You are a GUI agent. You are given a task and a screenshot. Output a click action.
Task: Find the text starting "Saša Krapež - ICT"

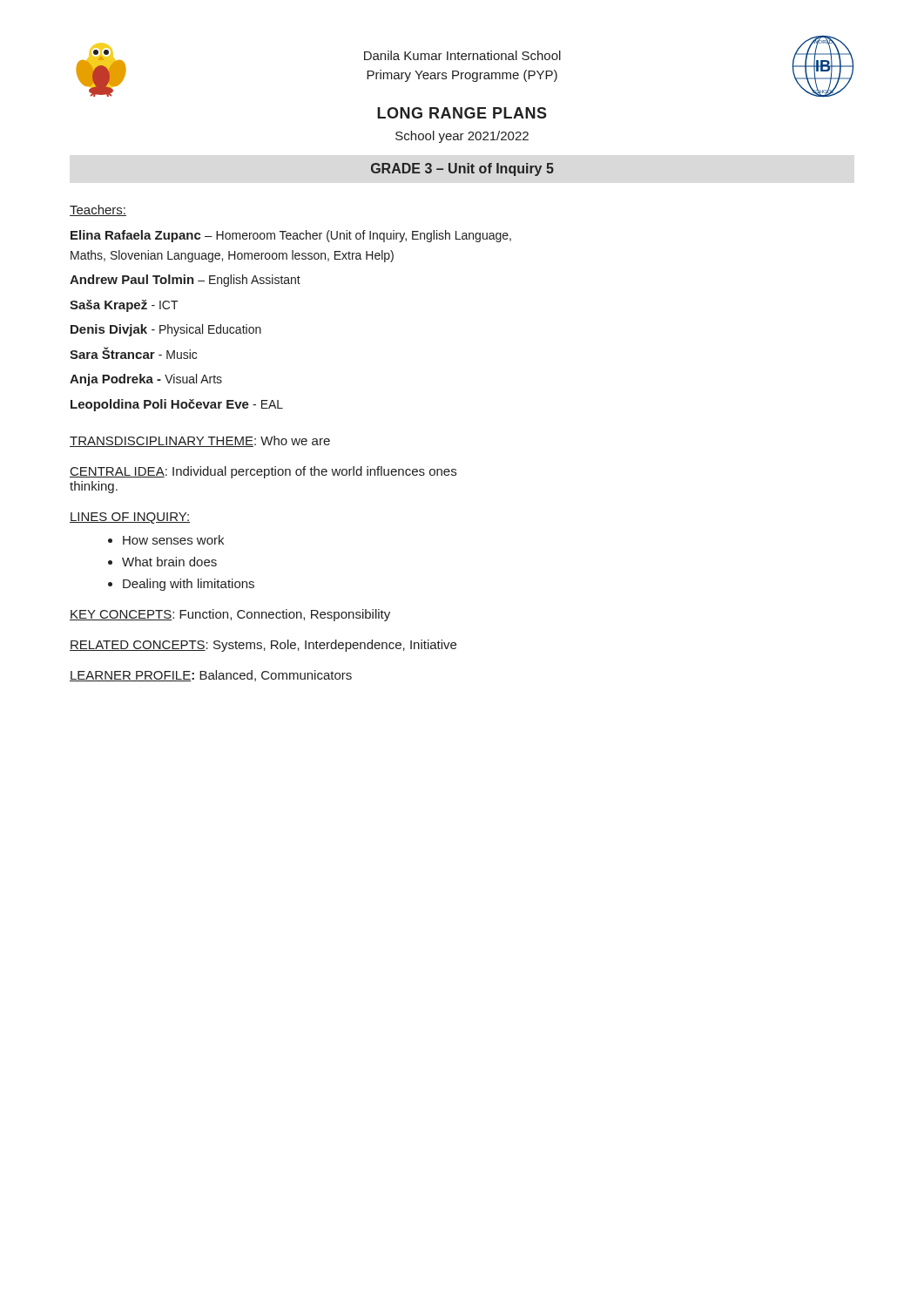pos(124,304)
